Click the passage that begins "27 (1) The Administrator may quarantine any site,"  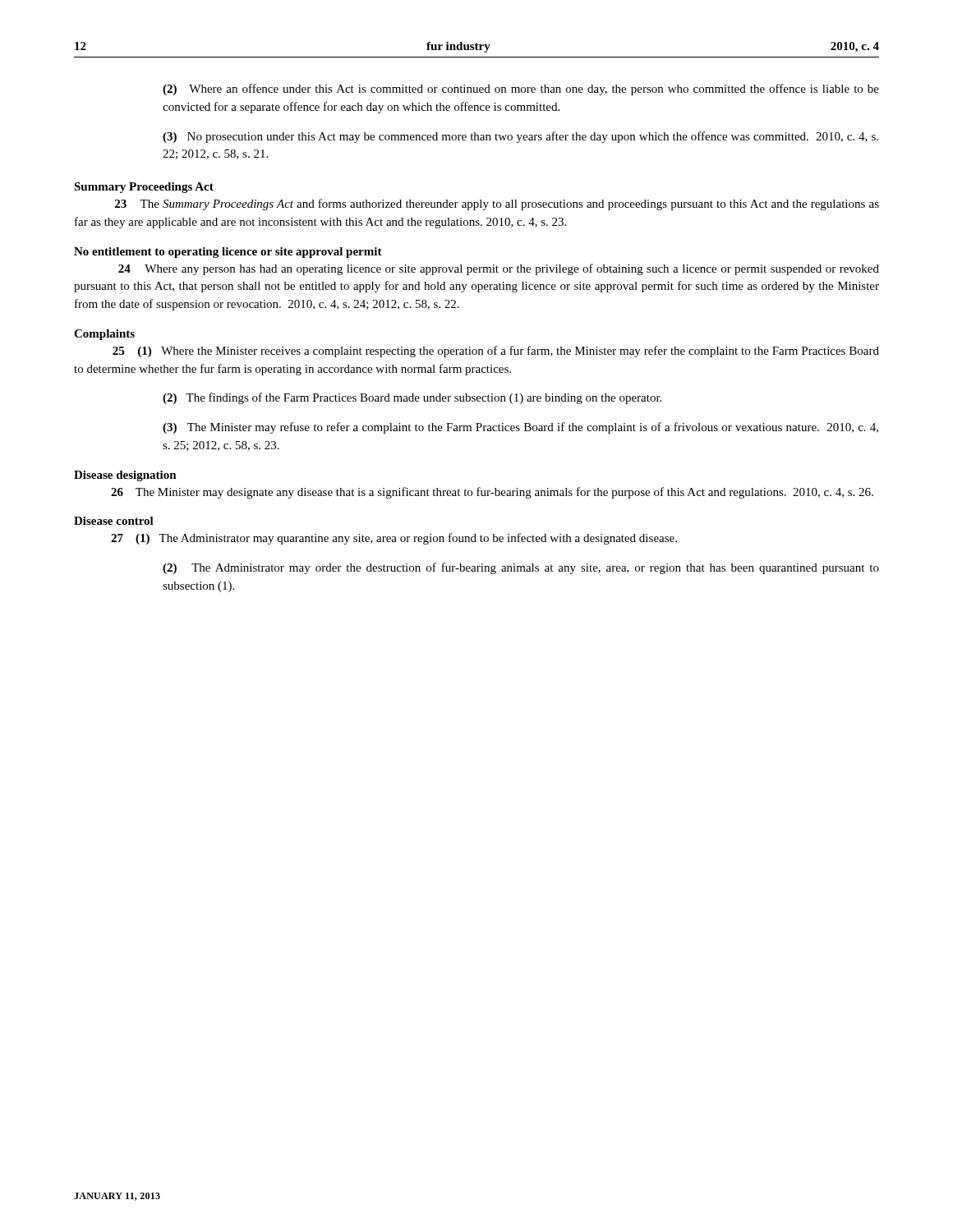coord(376,538)
